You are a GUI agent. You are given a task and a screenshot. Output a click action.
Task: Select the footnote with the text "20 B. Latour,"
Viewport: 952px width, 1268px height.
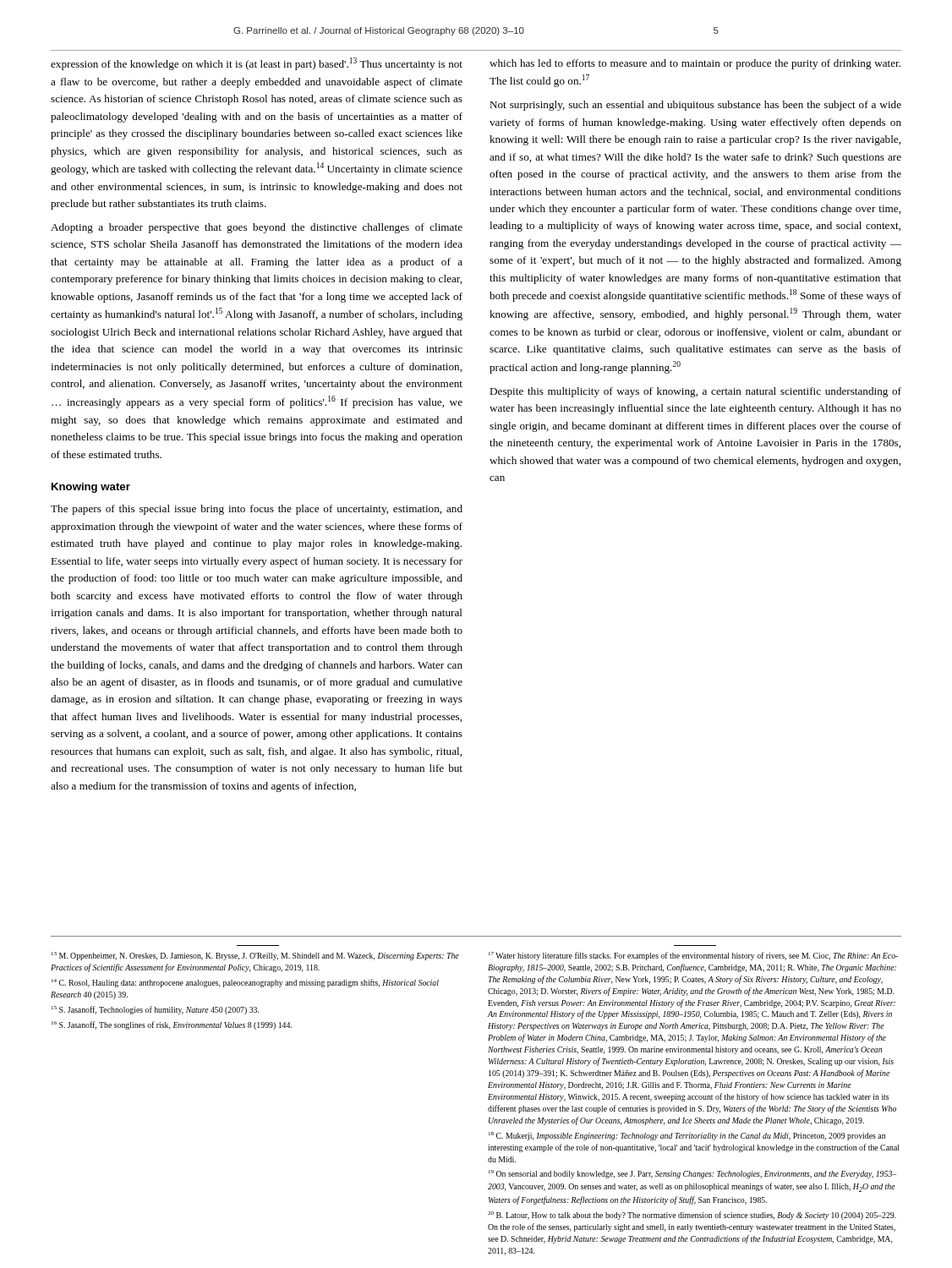(x=692, y=1233)
